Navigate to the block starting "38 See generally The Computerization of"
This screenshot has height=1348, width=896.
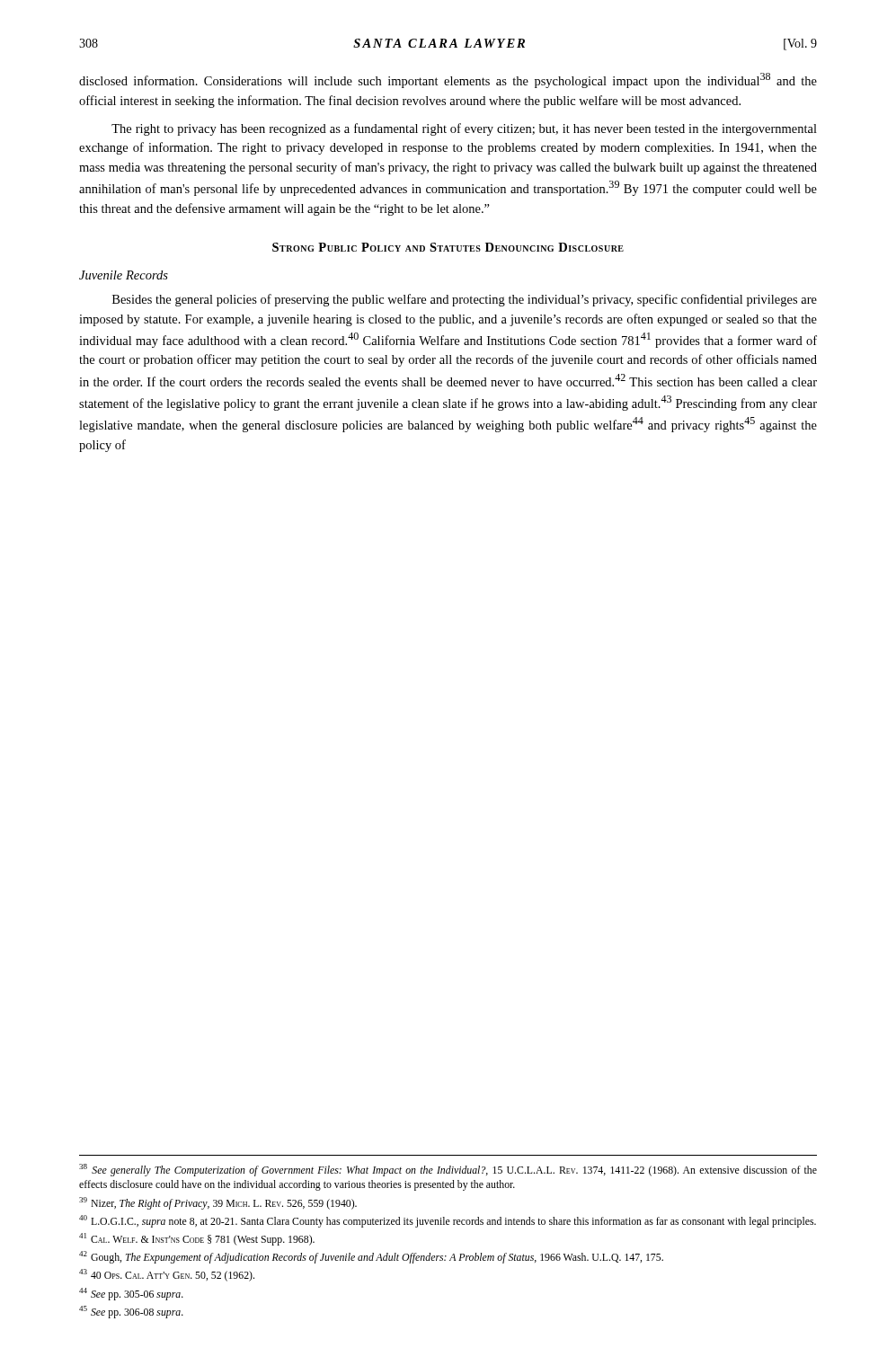tap(448, 1177)
